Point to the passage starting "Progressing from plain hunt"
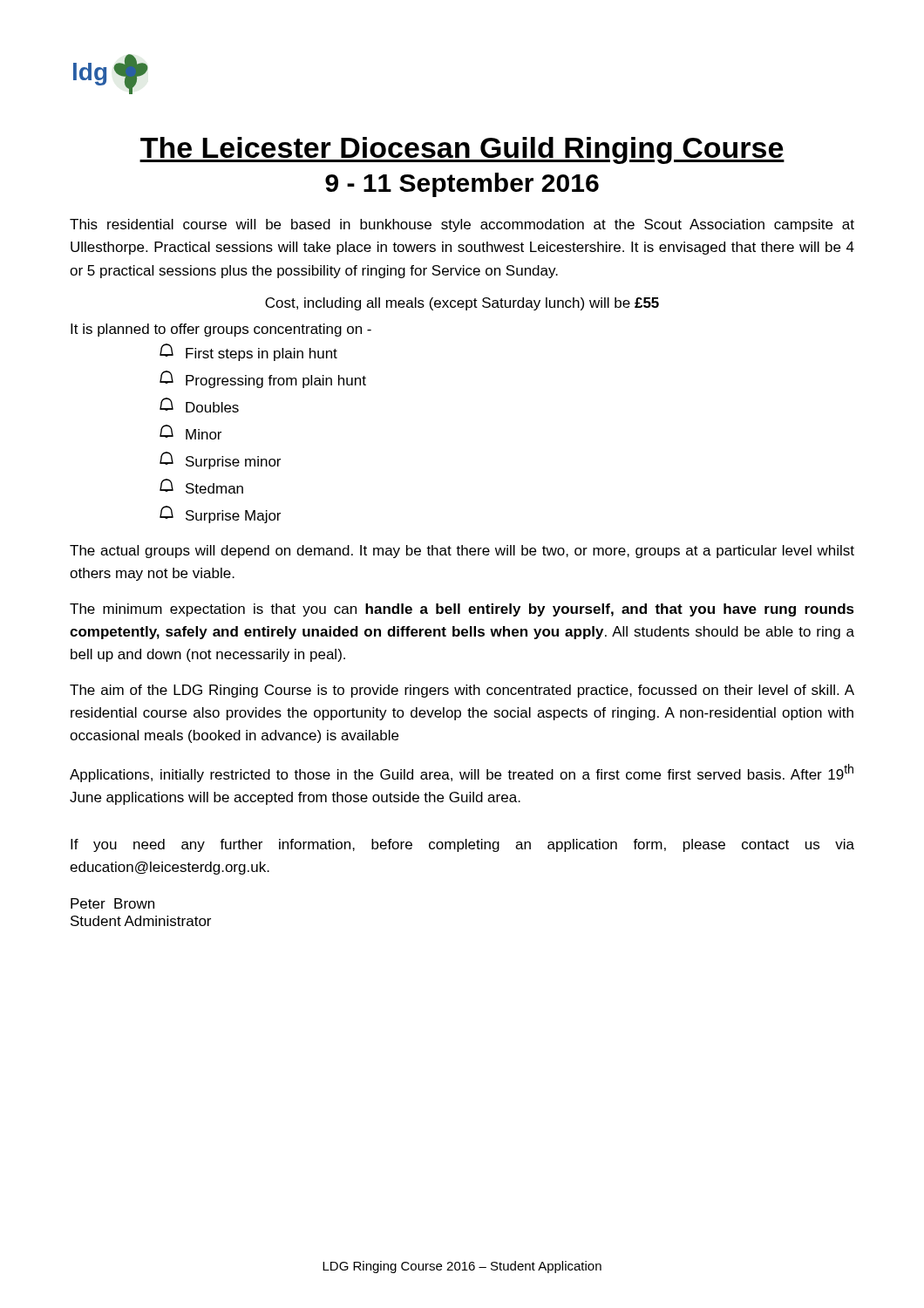 click(x=261, y=381)
